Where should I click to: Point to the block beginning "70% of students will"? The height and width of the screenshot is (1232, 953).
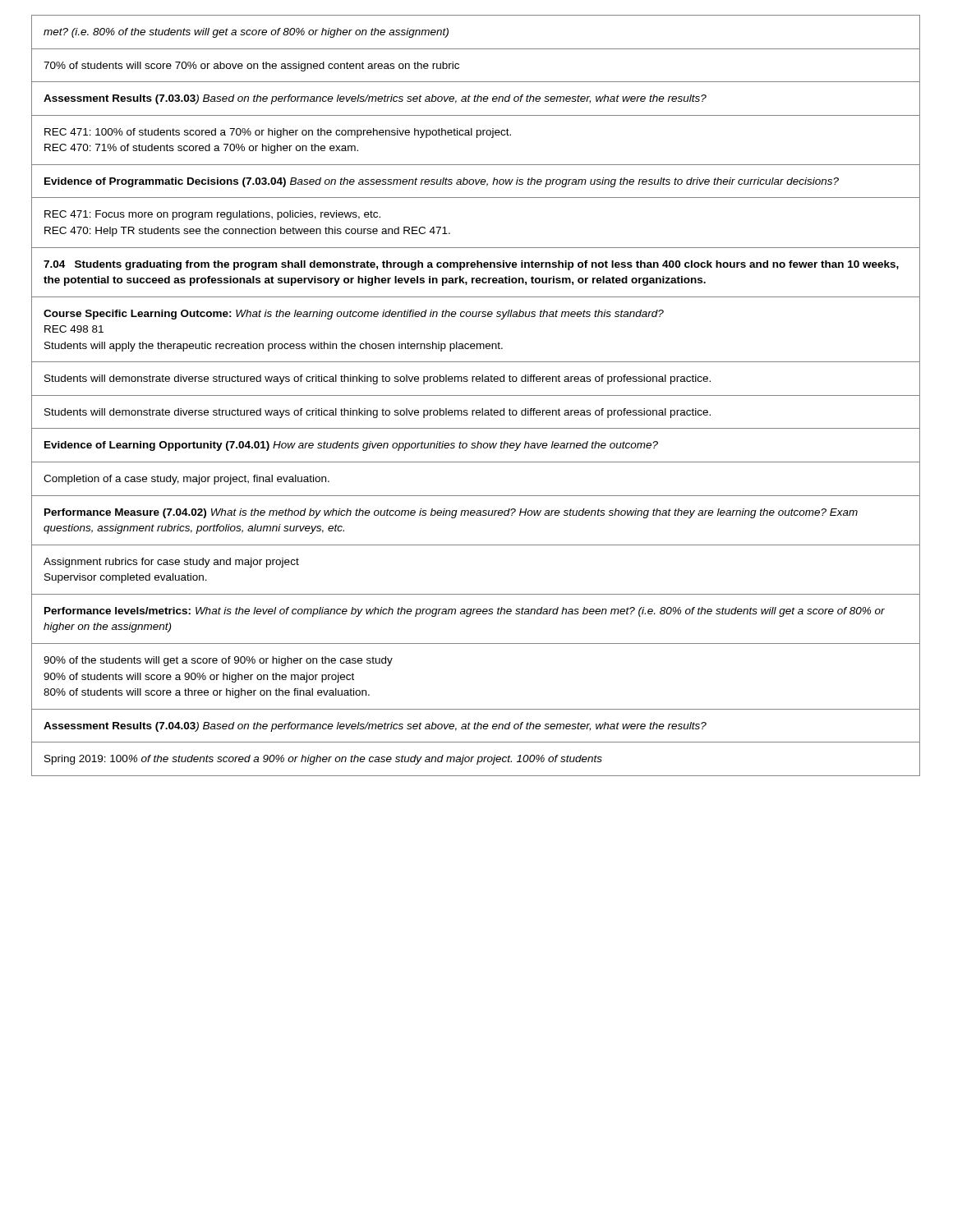pos(252,65)
